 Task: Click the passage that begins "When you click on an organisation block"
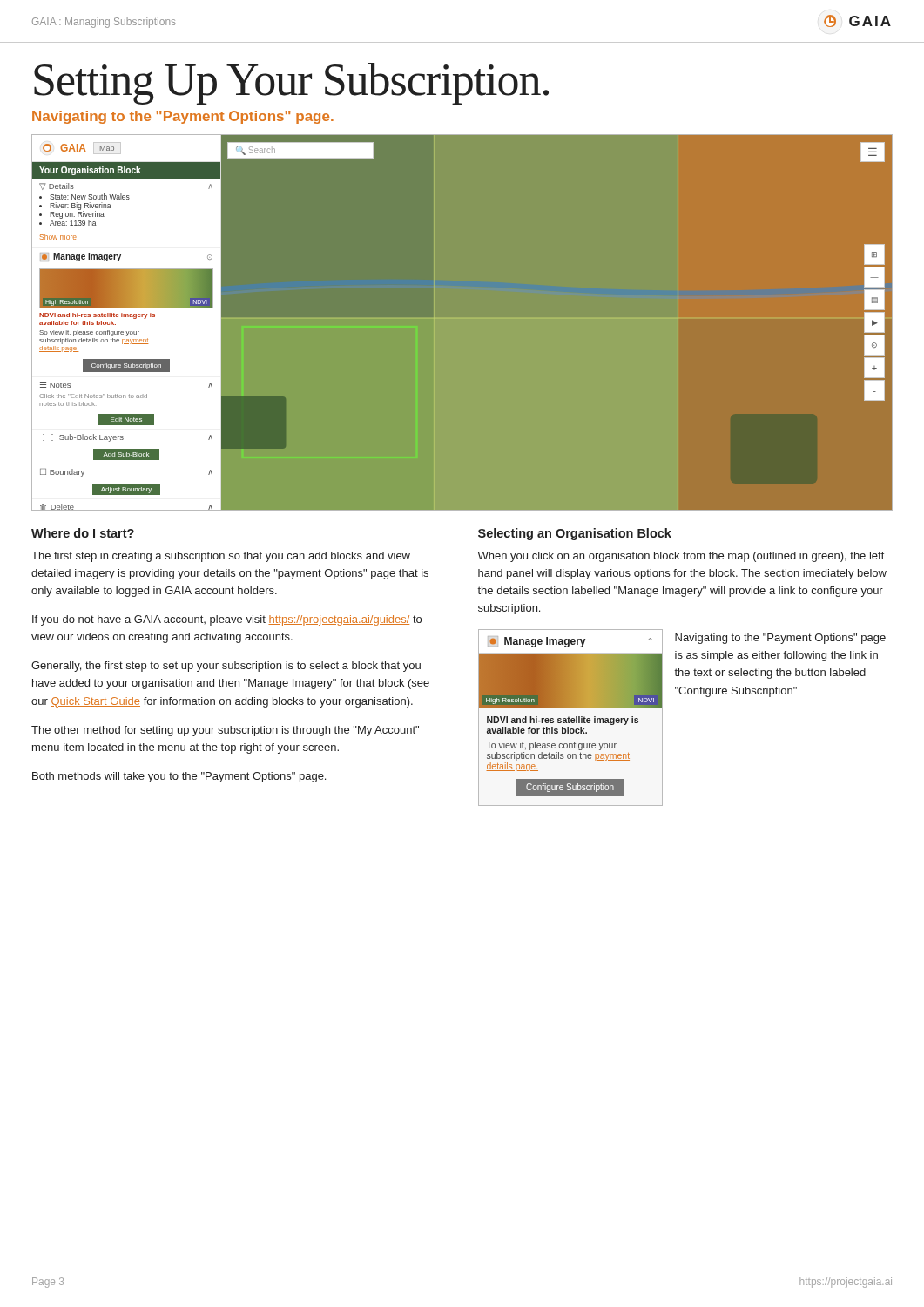click(682, 581)
